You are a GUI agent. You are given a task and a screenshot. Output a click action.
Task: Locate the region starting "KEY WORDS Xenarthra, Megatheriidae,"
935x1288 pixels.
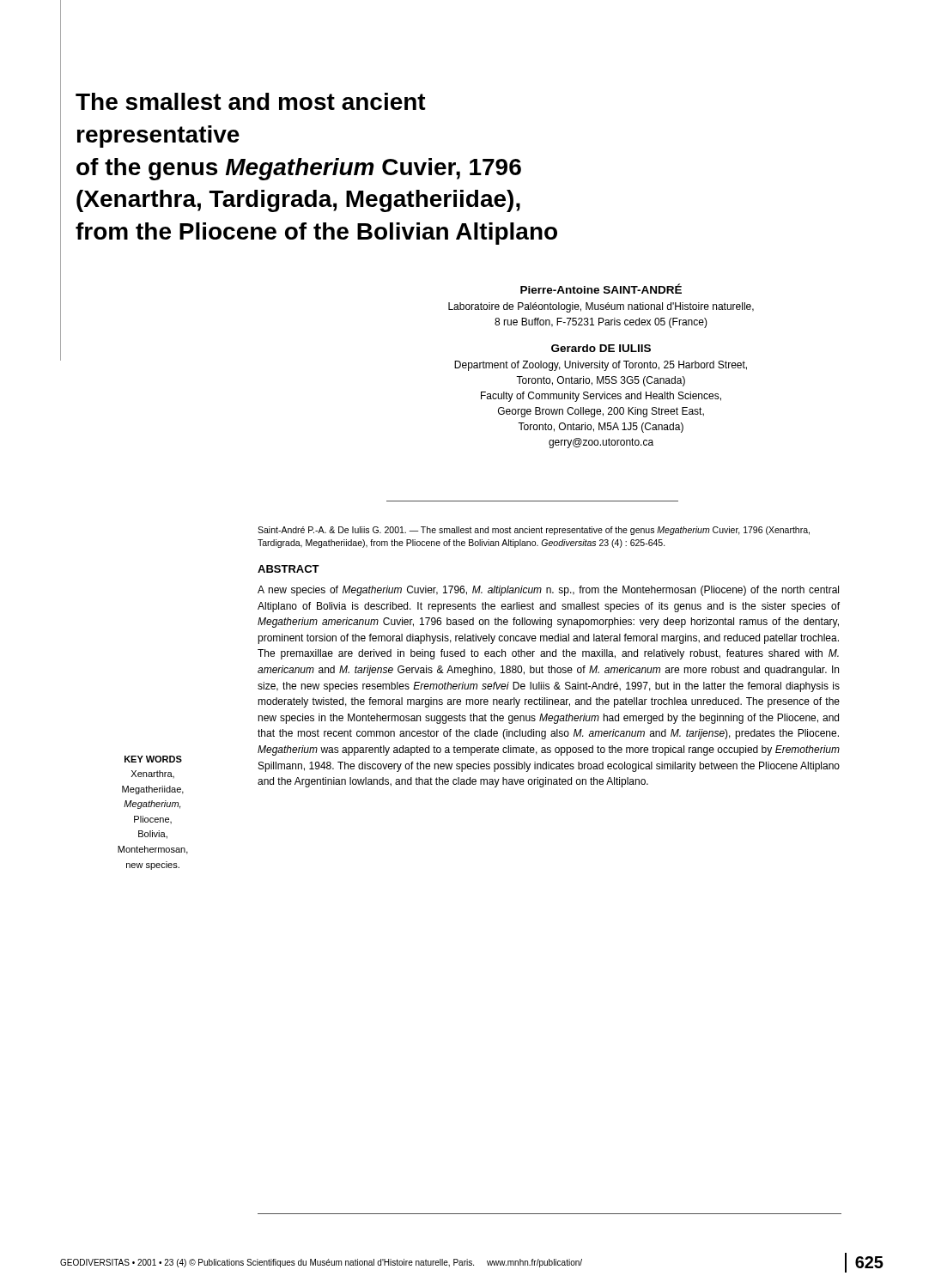click(x=153, y=813)
